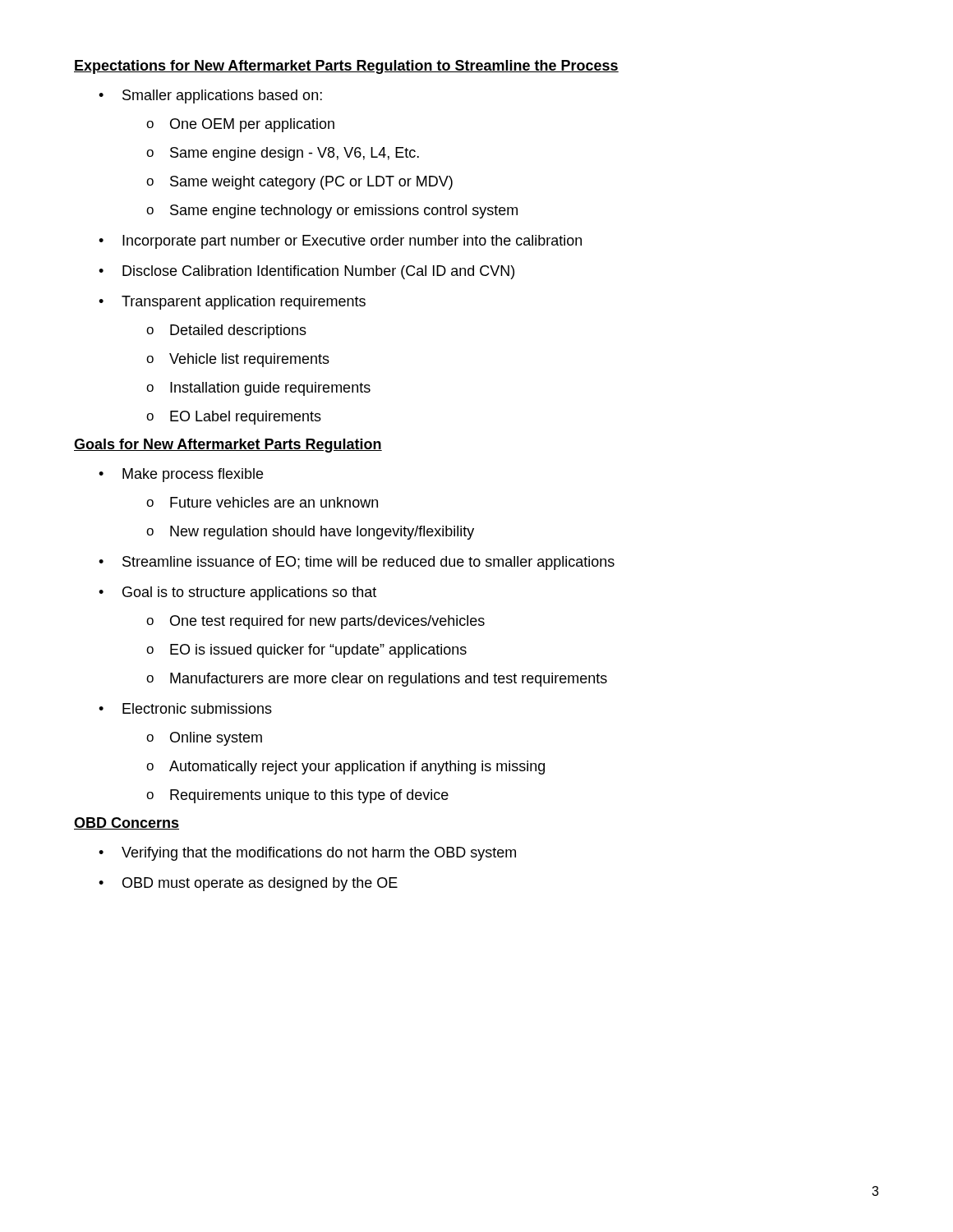Click on the element starting "Smaller applications based on: One OEM per application"

click(x=222, y=97)
